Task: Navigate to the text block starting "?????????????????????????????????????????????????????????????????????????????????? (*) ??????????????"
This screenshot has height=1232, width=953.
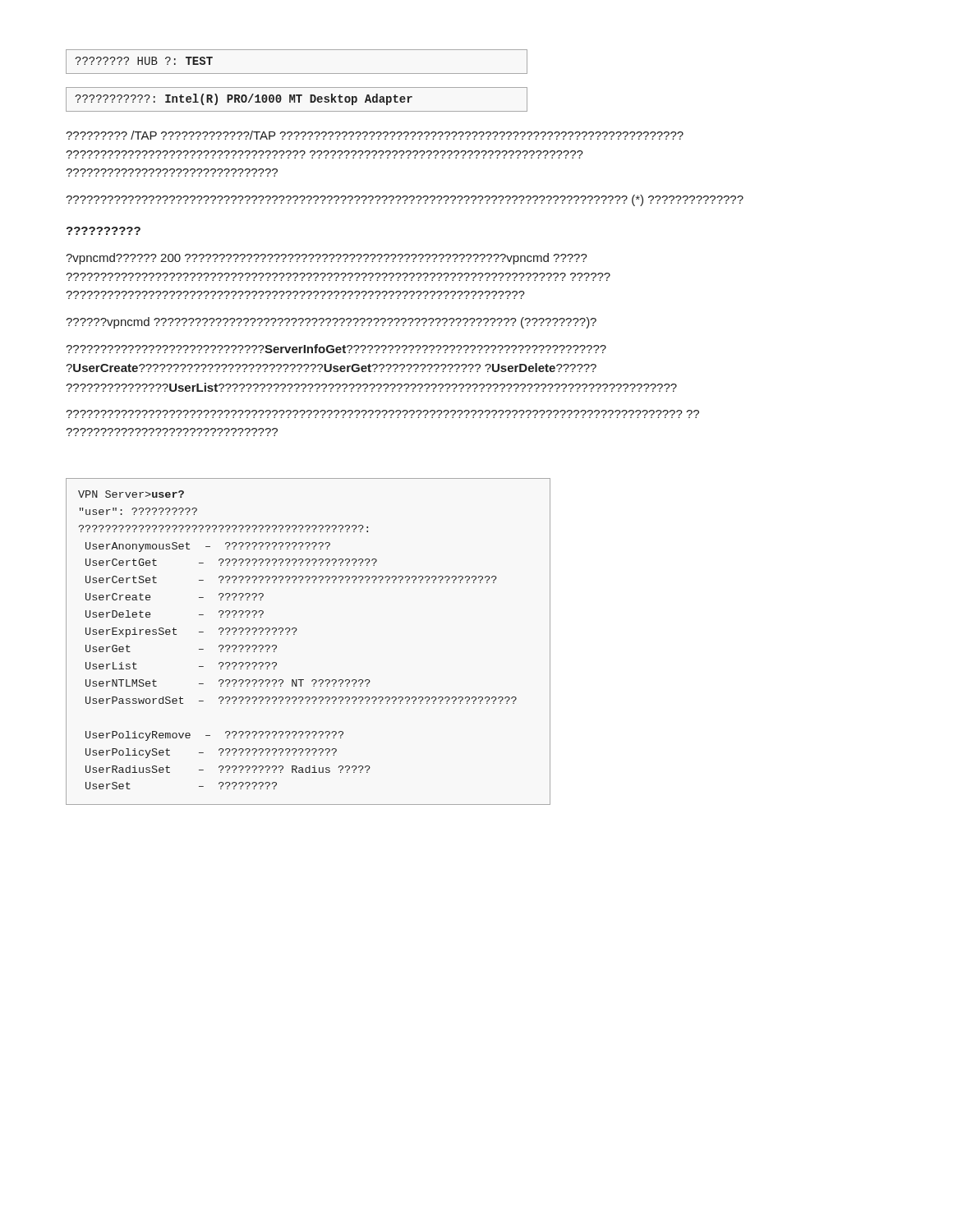Action: coord(405,199)
